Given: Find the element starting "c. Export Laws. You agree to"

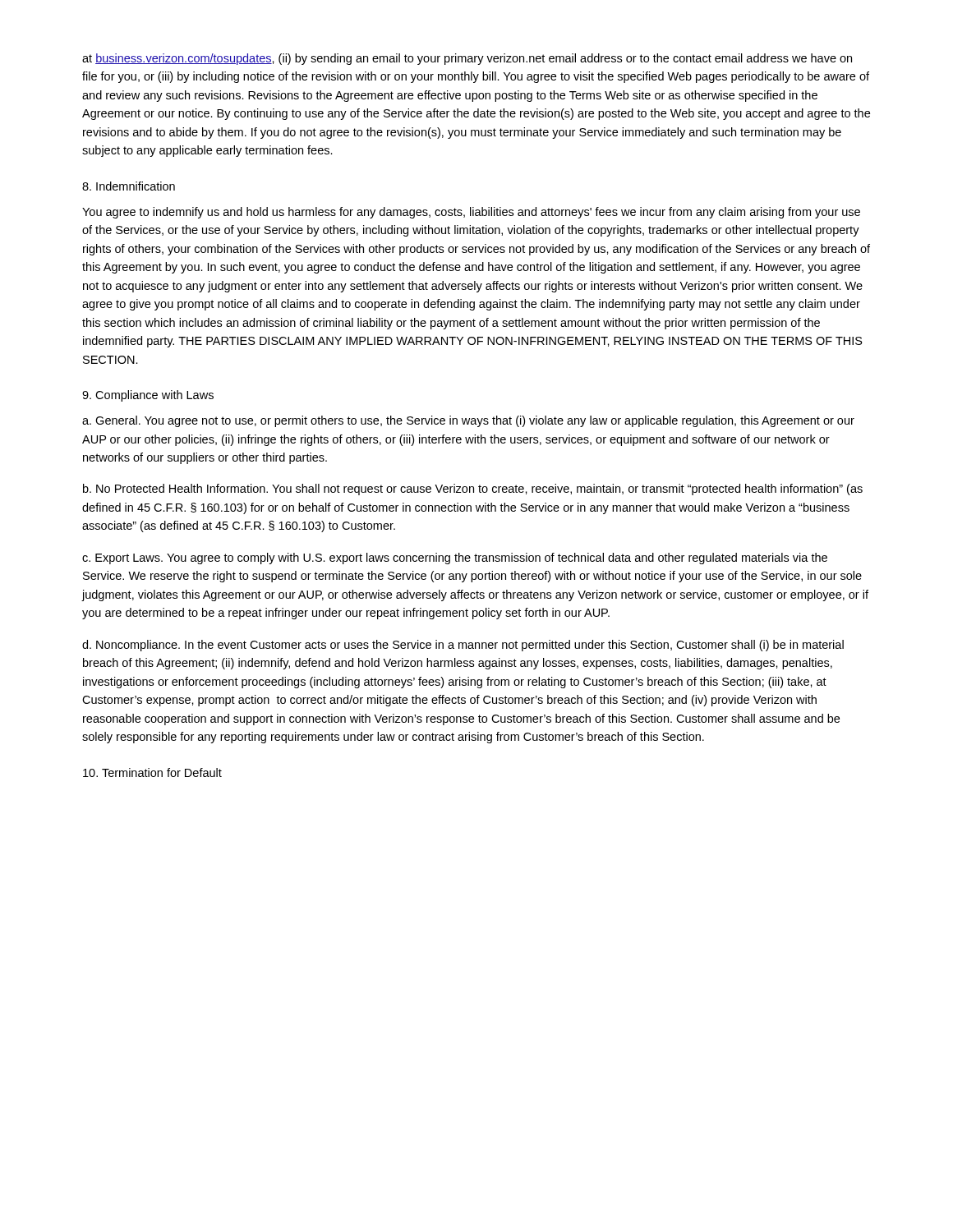Looking at the screenshot, I should [x=475, y=585].
